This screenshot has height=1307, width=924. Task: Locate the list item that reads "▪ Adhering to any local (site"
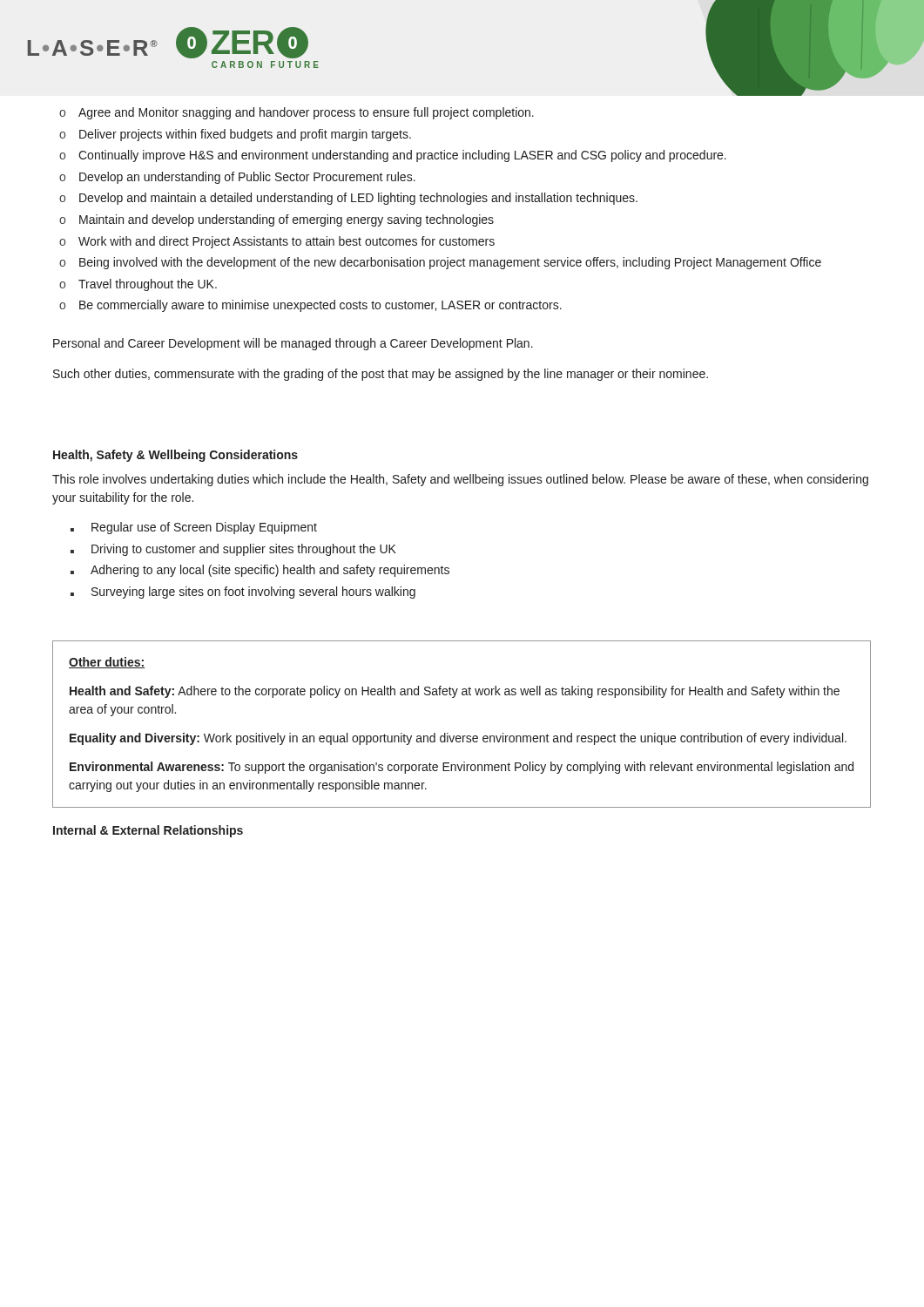(260, 571)
